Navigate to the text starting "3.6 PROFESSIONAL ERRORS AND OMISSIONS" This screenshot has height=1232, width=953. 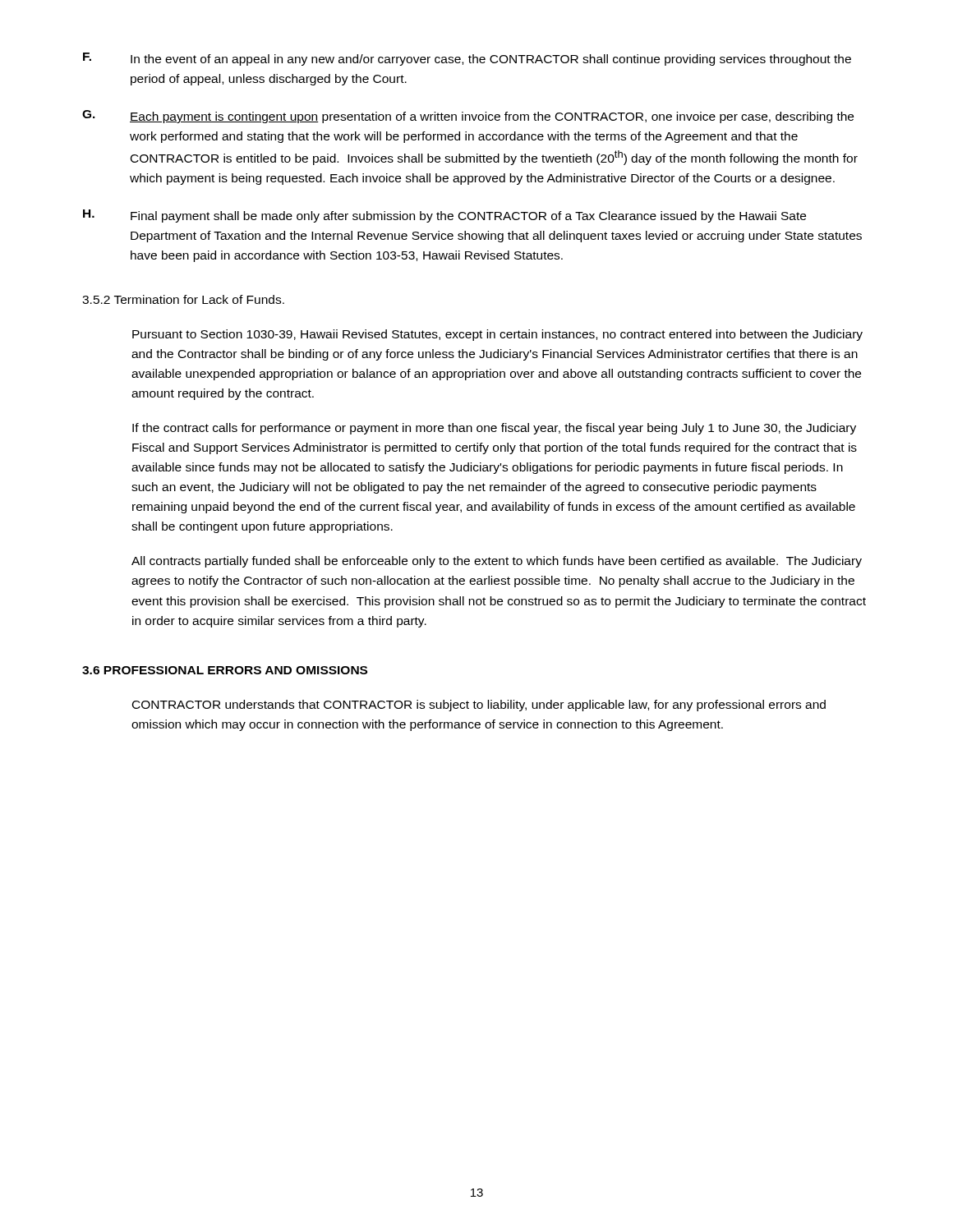tap(225, 669)
